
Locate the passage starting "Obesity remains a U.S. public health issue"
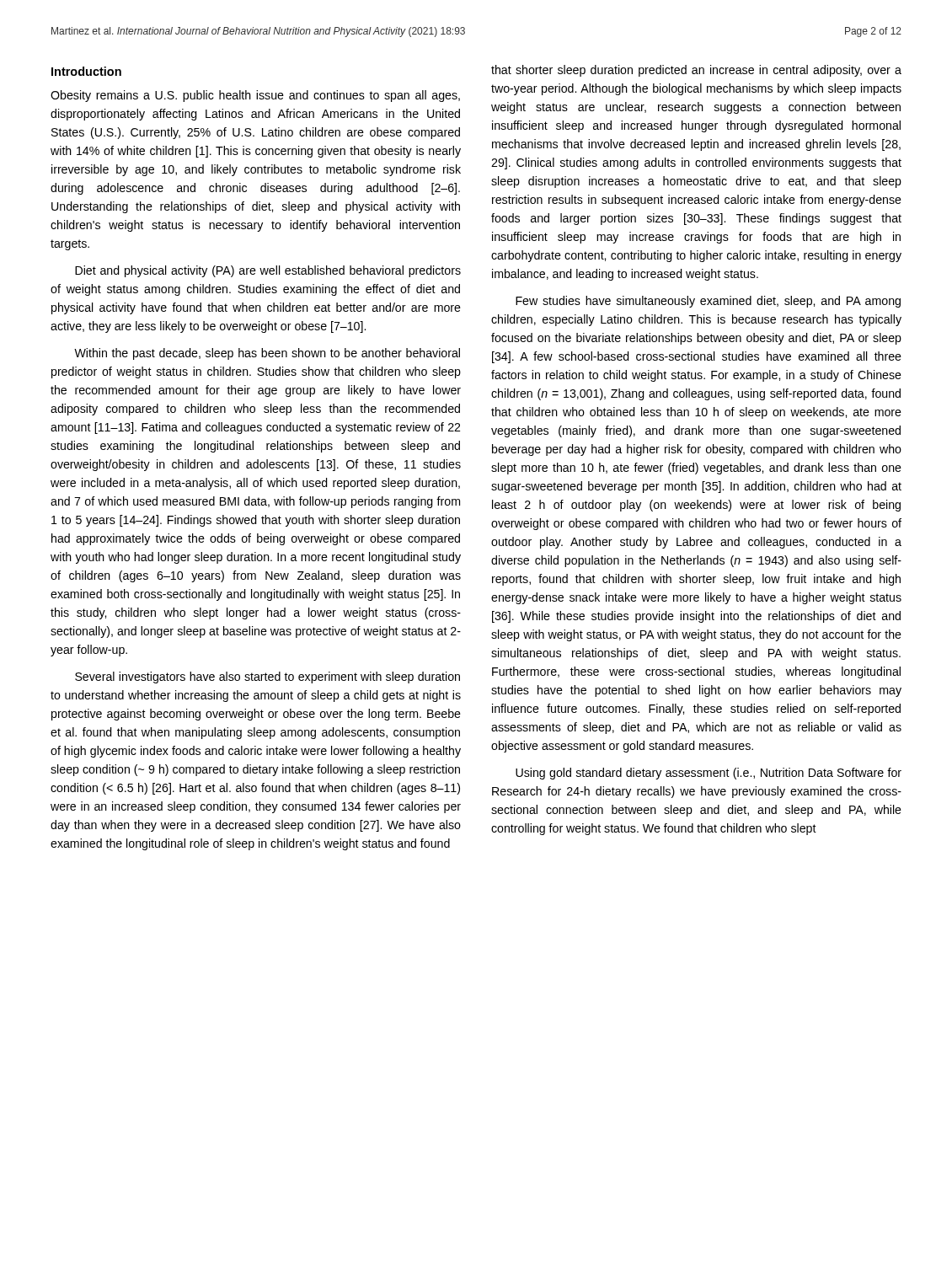click(x=256, y=170)
